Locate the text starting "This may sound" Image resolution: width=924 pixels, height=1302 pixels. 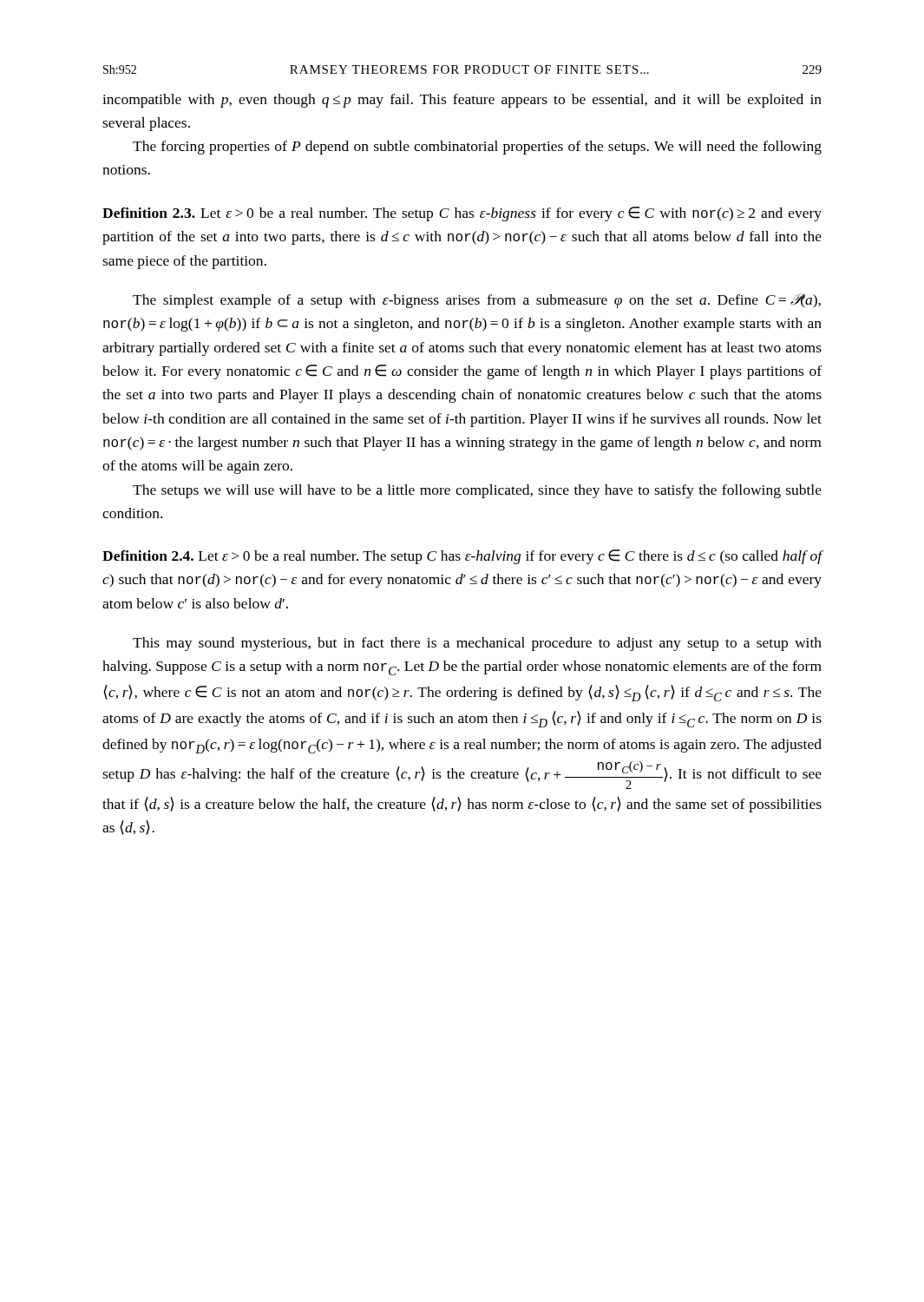click(462, 735)
